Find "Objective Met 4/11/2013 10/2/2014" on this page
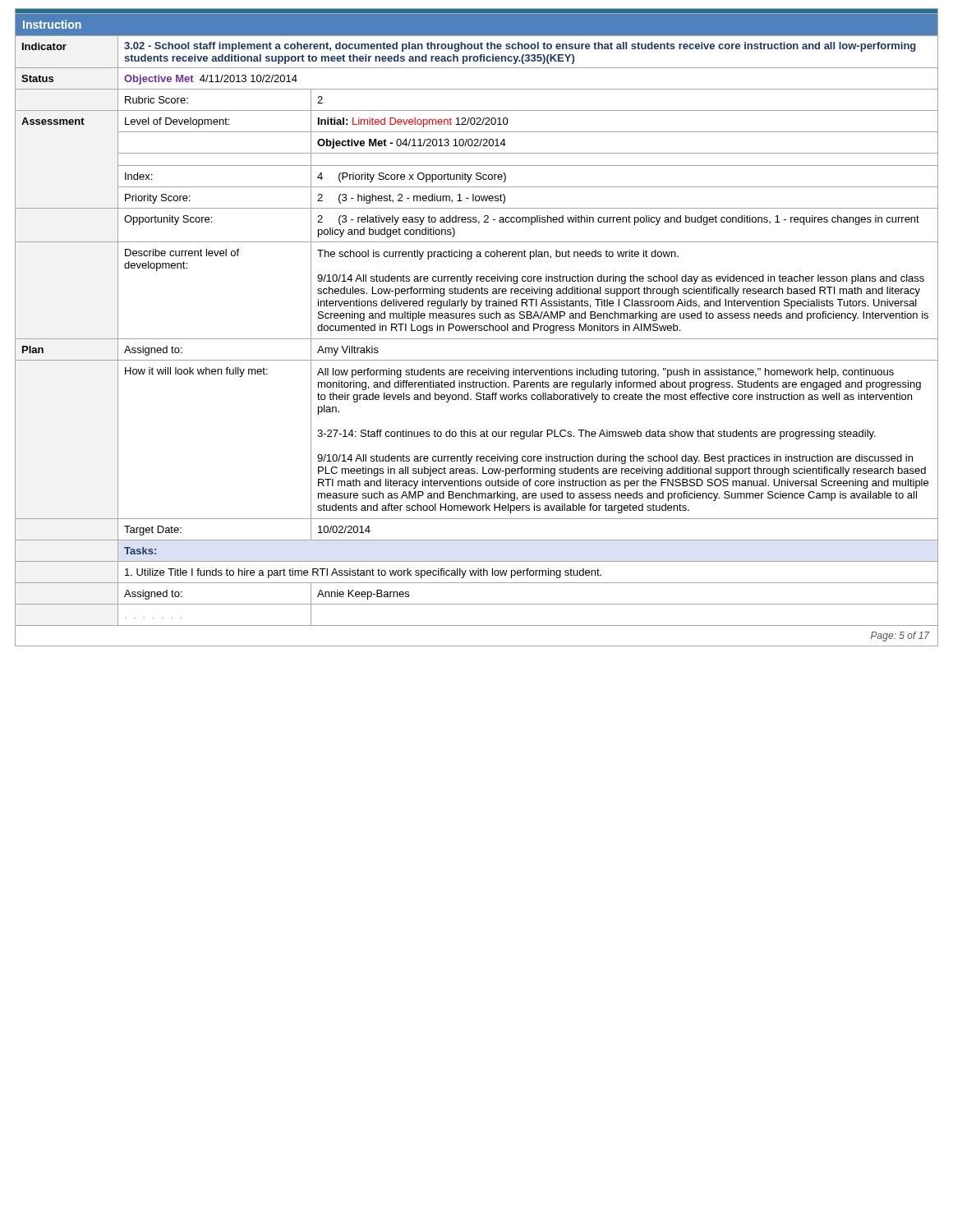The image size is (953, 1232). (211, 78)
